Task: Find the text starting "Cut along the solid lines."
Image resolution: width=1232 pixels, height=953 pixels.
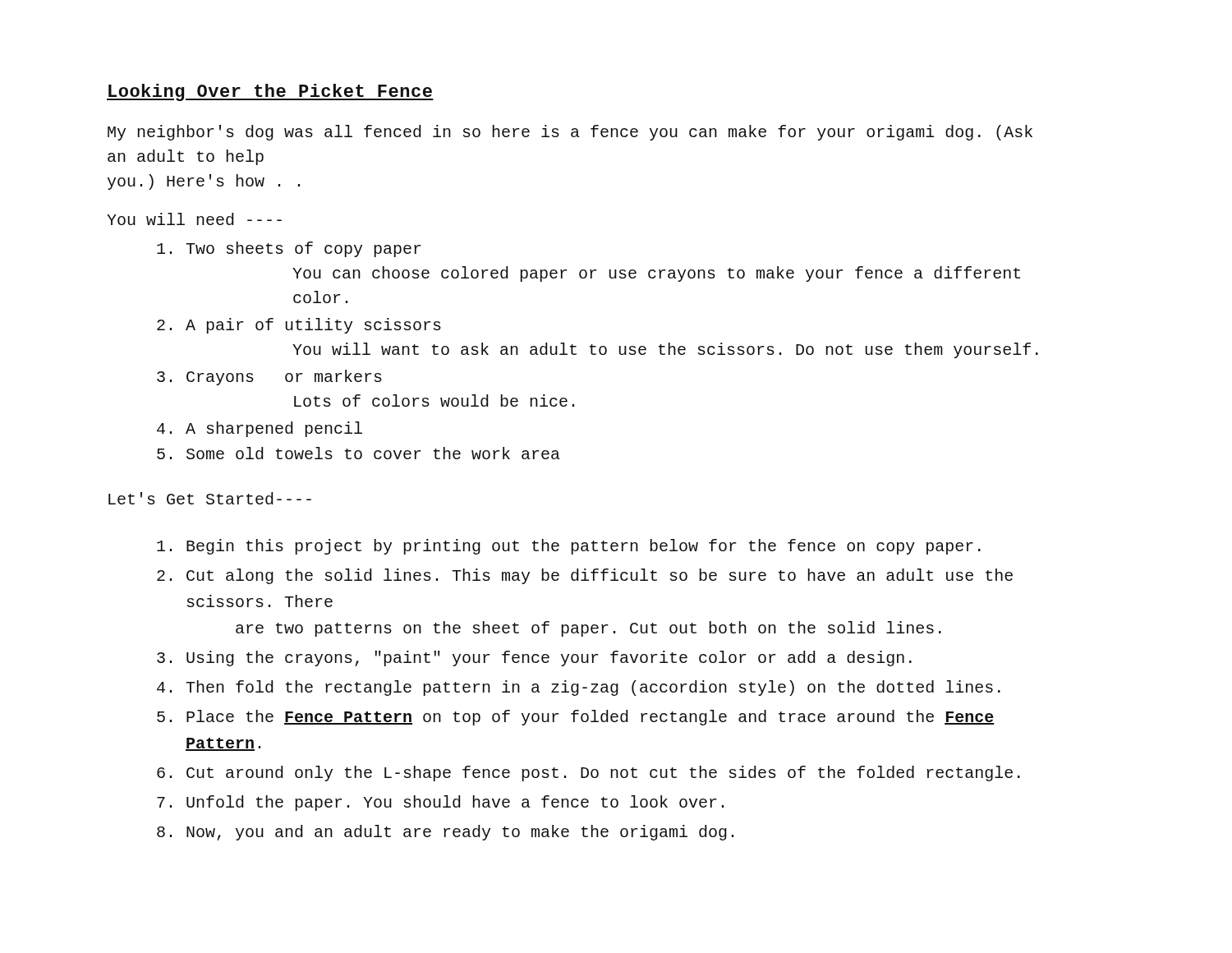Action: coord(585,576)
